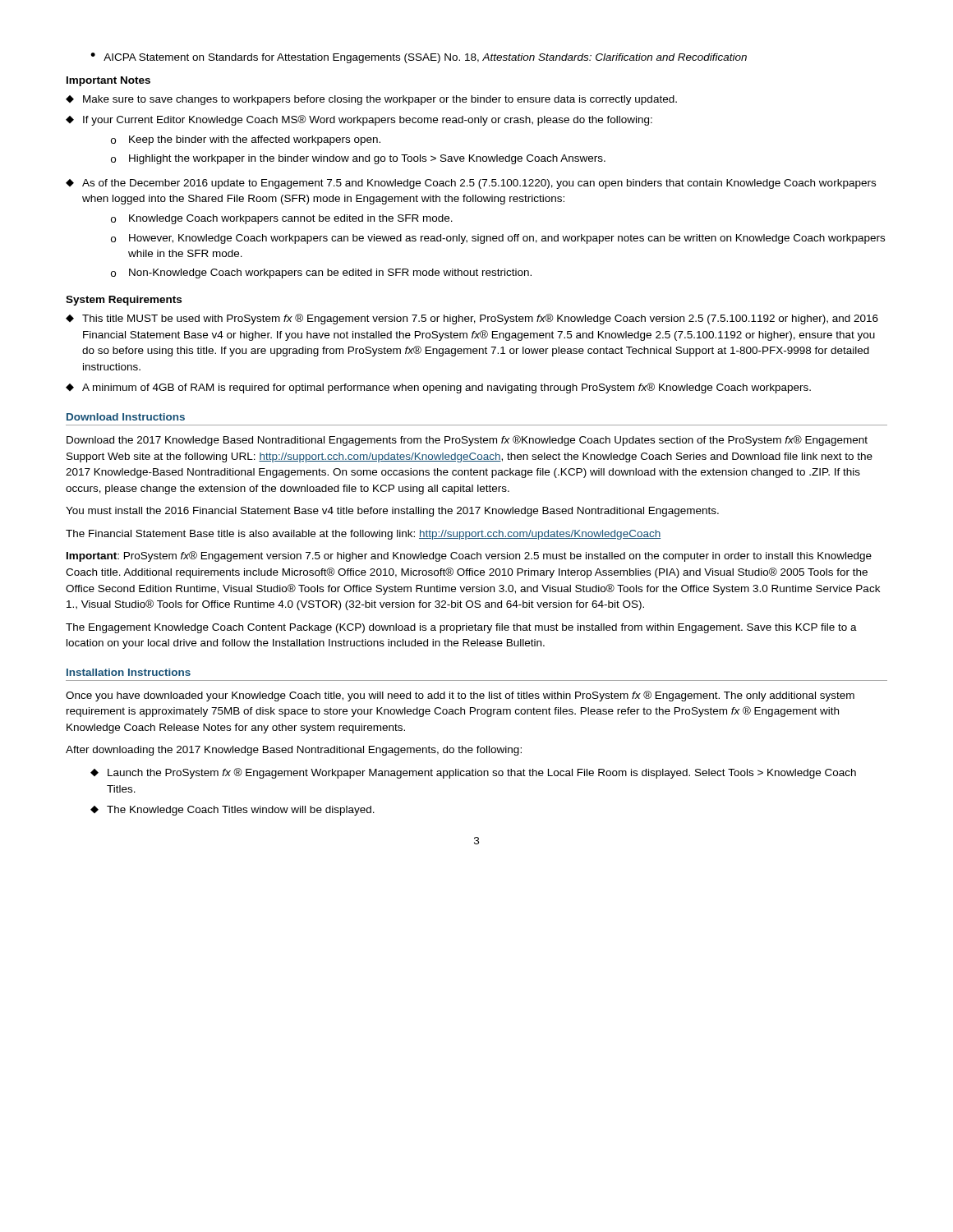Locate the section header that reads "Download Instructions"

click(126, 417)
